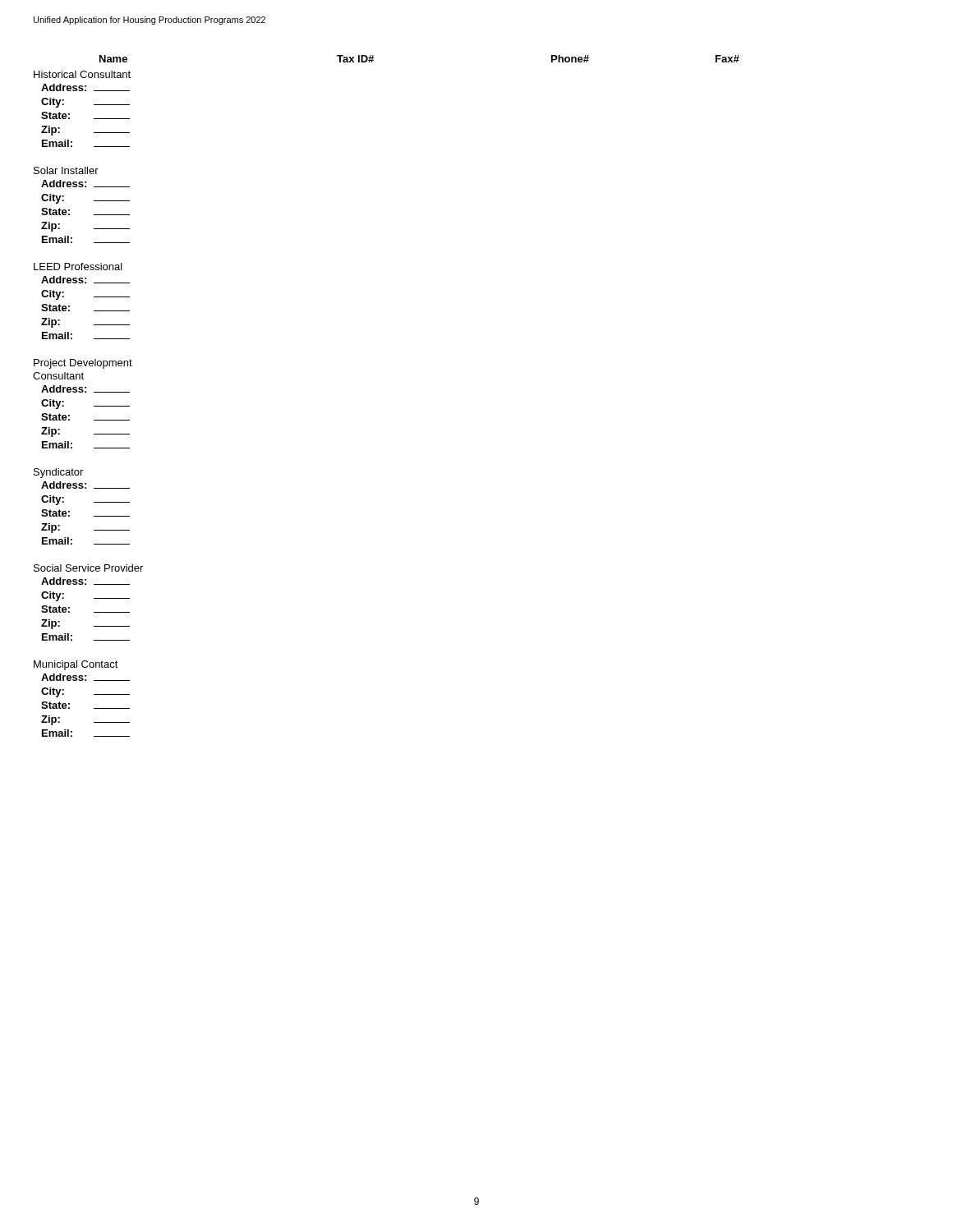Find the block on this page that starts "Social Service Provider Address: City: State:"
This screenshot has height=1232, width=953.
click(88, 568)
